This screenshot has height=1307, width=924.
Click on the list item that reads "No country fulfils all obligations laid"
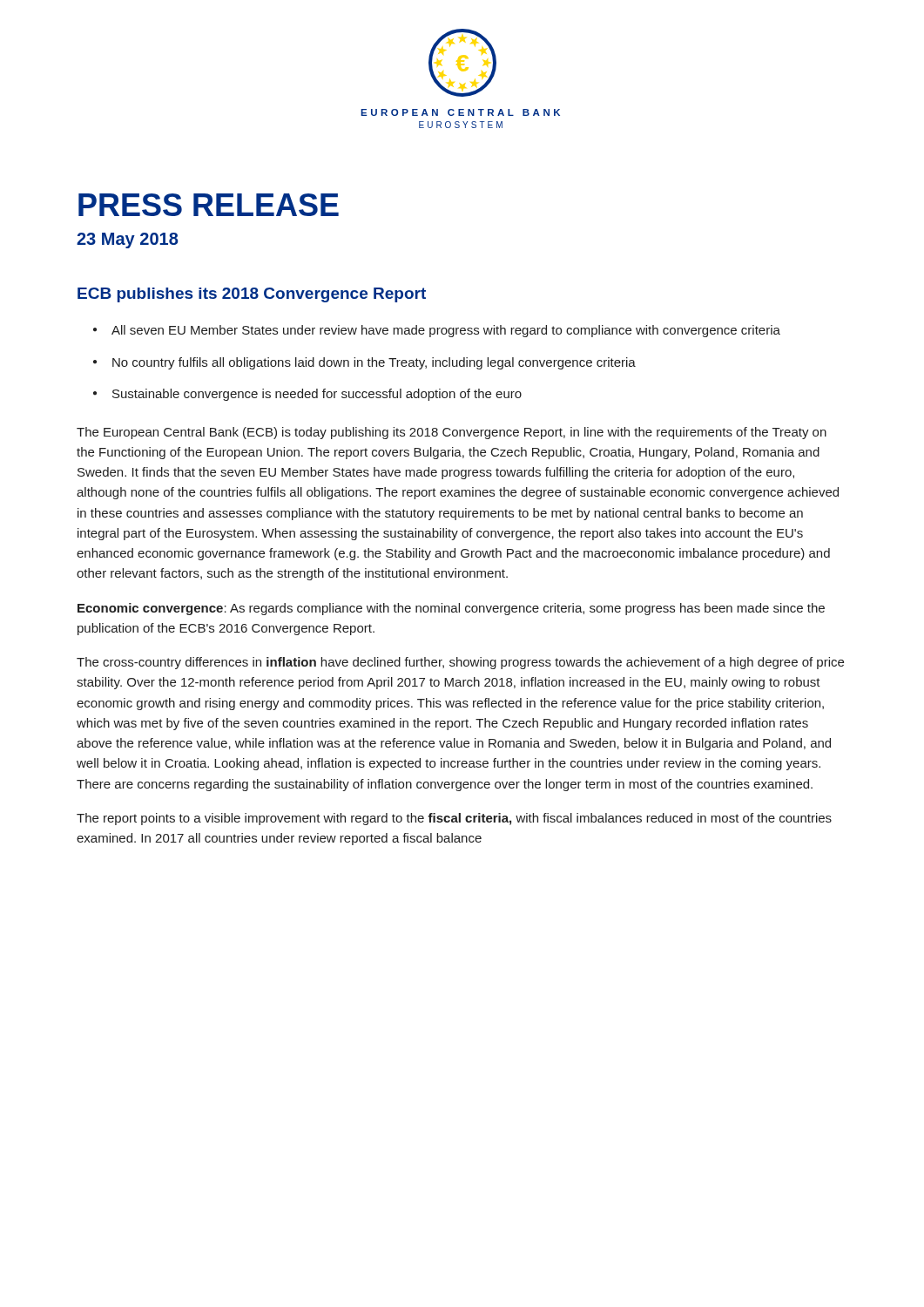pyautogui.click(x=373, y=362)
